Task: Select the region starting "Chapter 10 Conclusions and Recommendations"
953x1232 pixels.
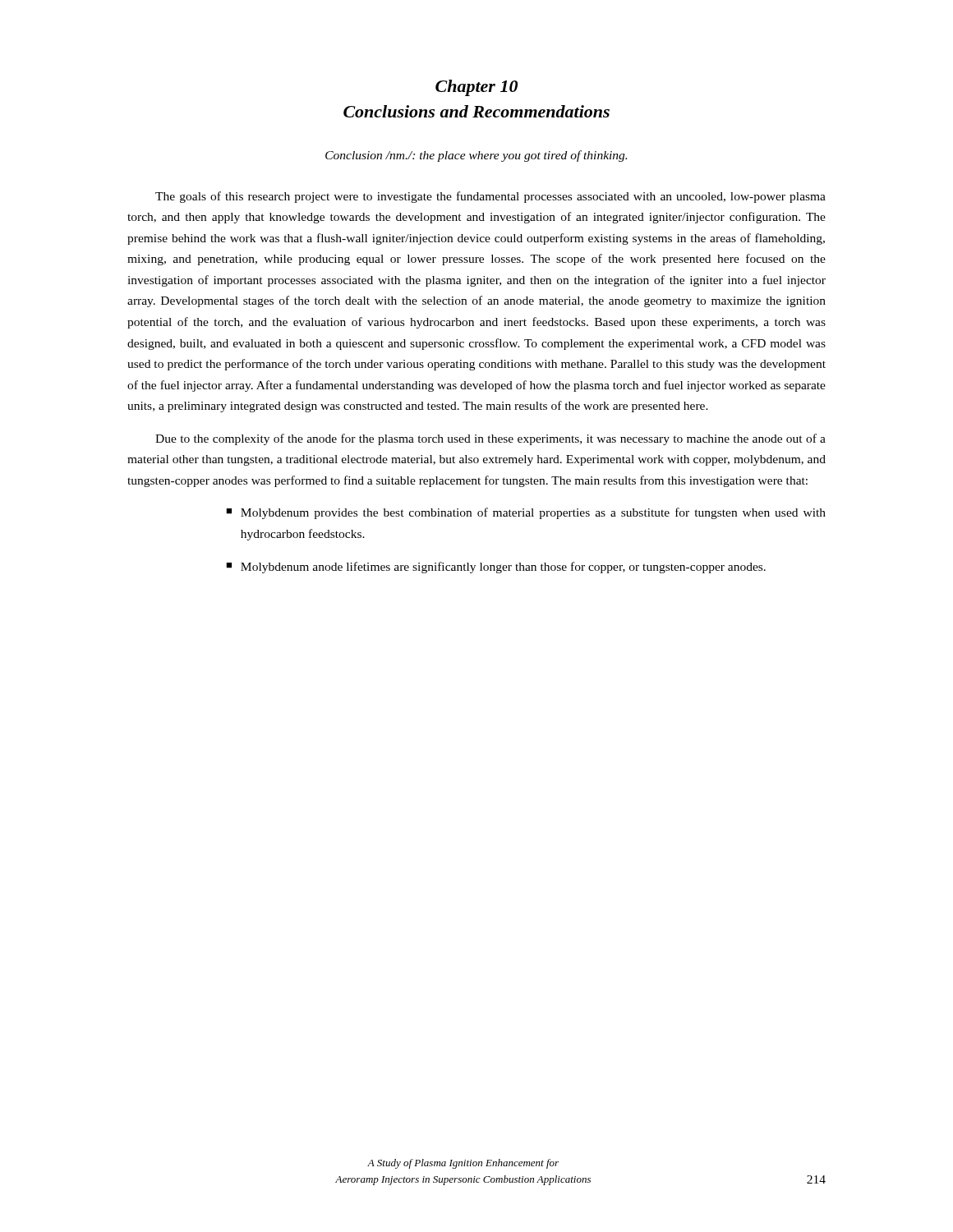Action: click(x=476, y=99)
